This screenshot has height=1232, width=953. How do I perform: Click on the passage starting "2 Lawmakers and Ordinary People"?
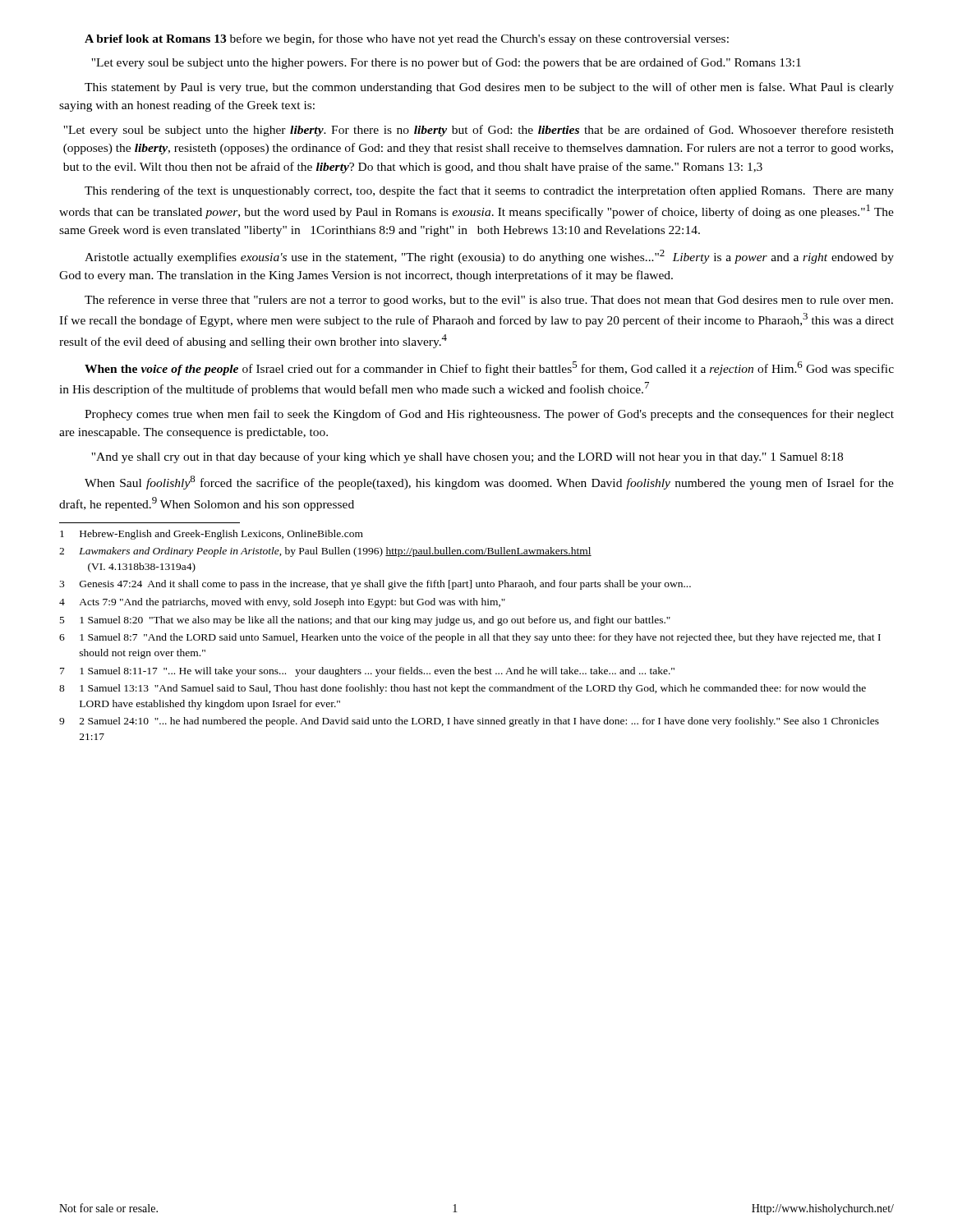(x=325, y=559)
